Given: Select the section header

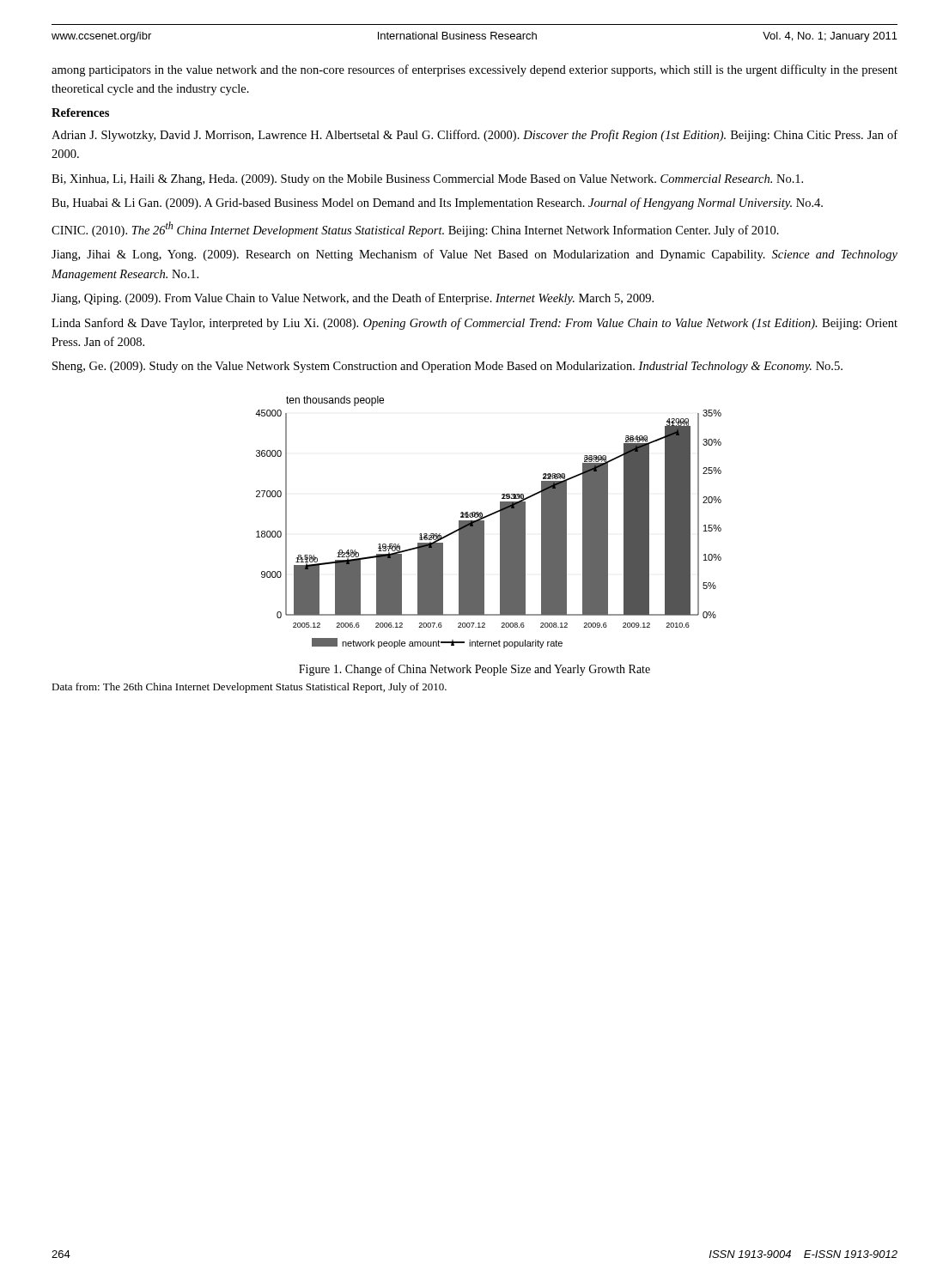Looking at the screenshot, I should click(80, 112).
